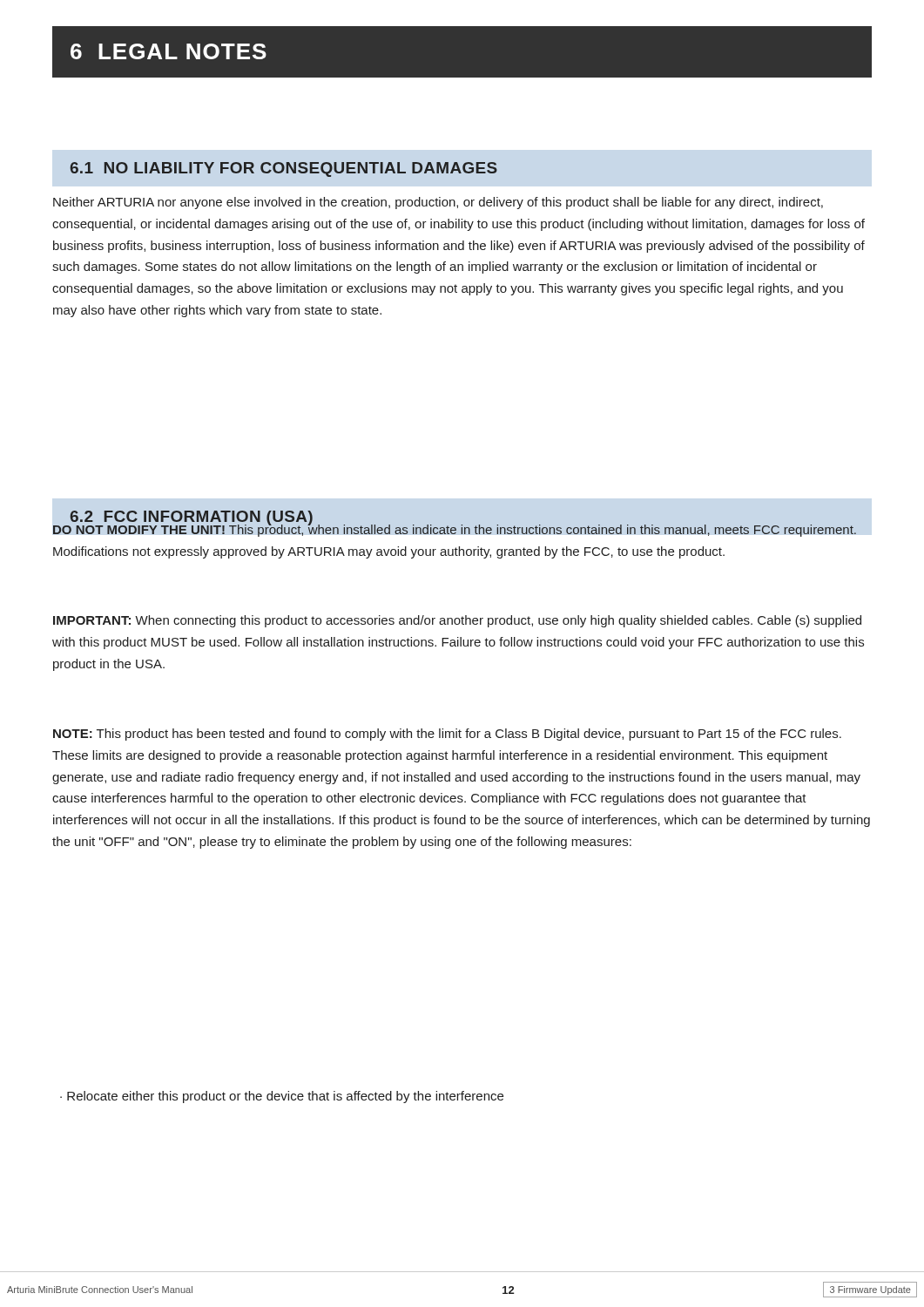Find the region starting "NOTE: This product has been tested and"
This screenshot has height=1307, width=924.
461,787
